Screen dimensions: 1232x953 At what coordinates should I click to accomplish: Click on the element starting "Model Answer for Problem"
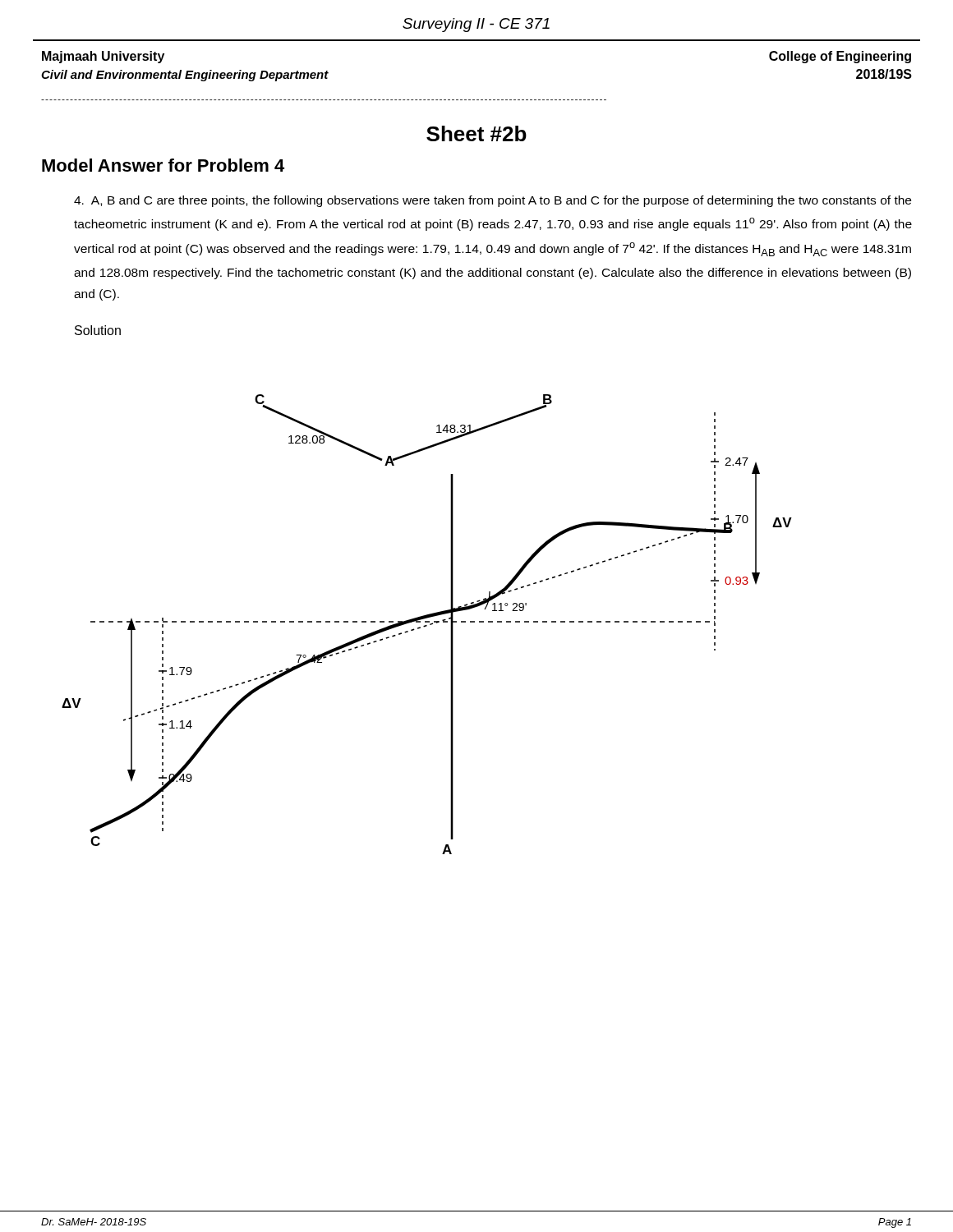click(163, 166)
